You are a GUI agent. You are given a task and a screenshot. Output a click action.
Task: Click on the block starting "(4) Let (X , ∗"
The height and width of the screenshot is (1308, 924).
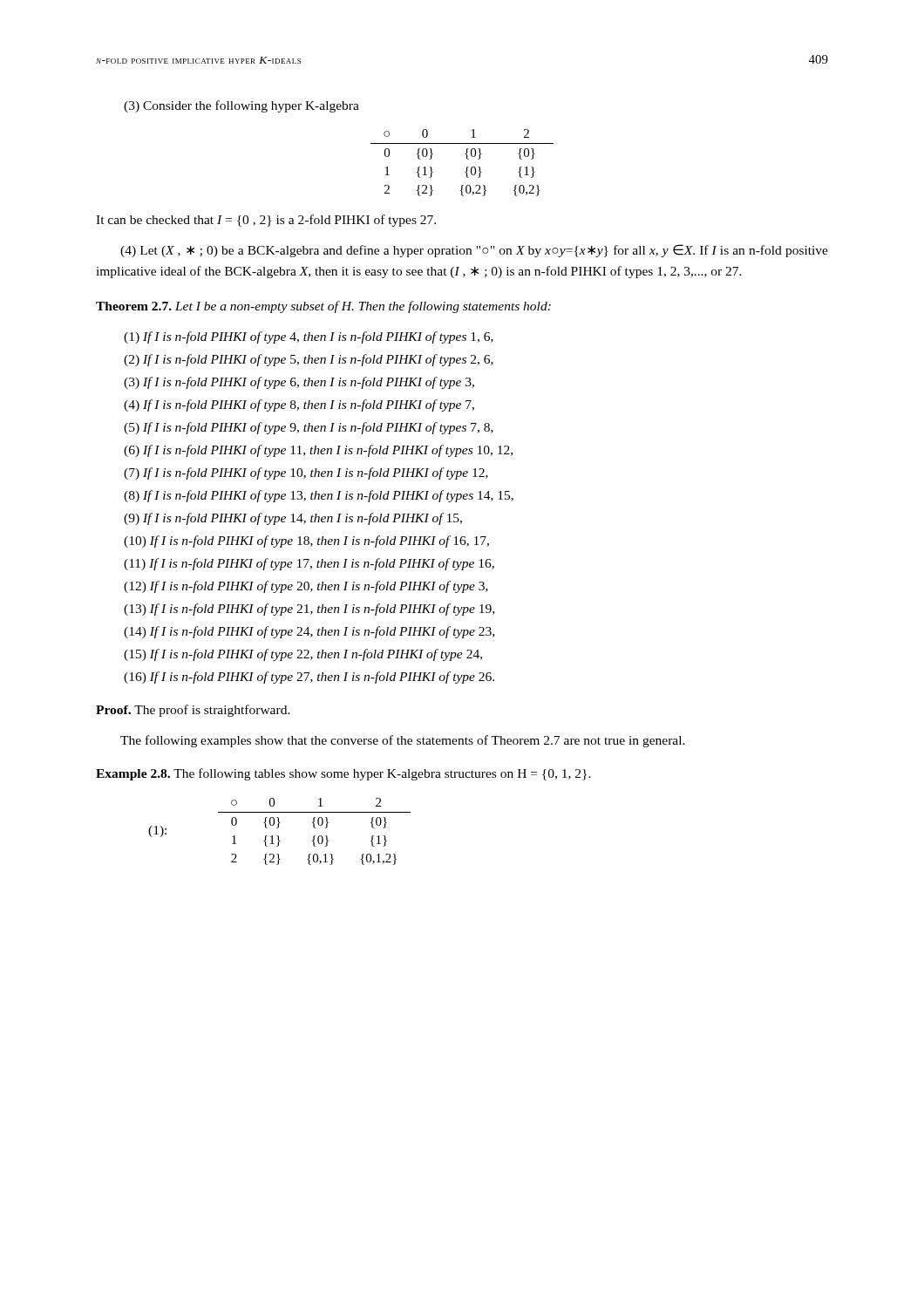(x=462, y=260)
